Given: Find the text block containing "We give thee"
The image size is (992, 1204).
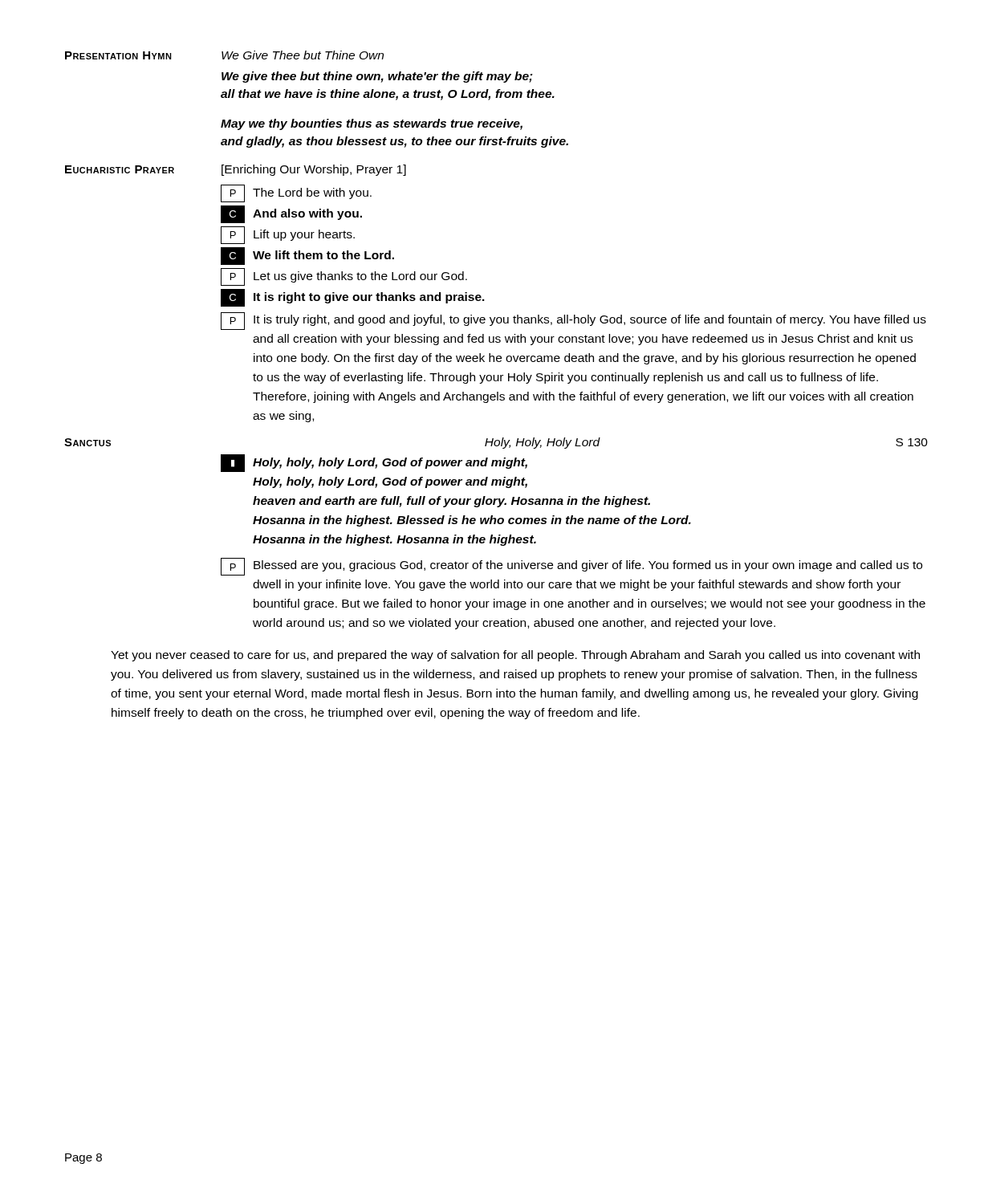Looking at the screenshot, I should 377,77.
